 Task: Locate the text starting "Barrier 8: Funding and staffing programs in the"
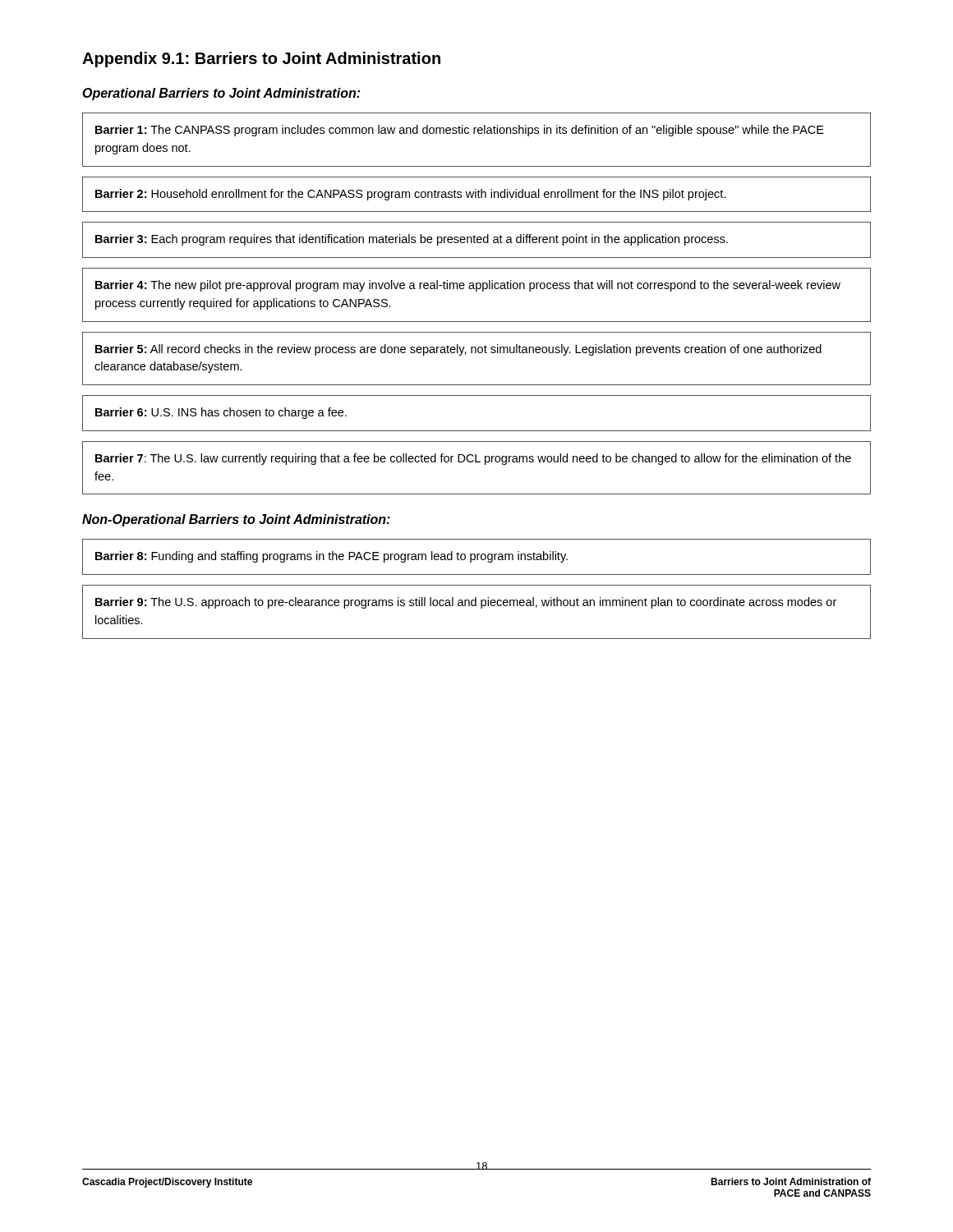[x=332, y=556]
